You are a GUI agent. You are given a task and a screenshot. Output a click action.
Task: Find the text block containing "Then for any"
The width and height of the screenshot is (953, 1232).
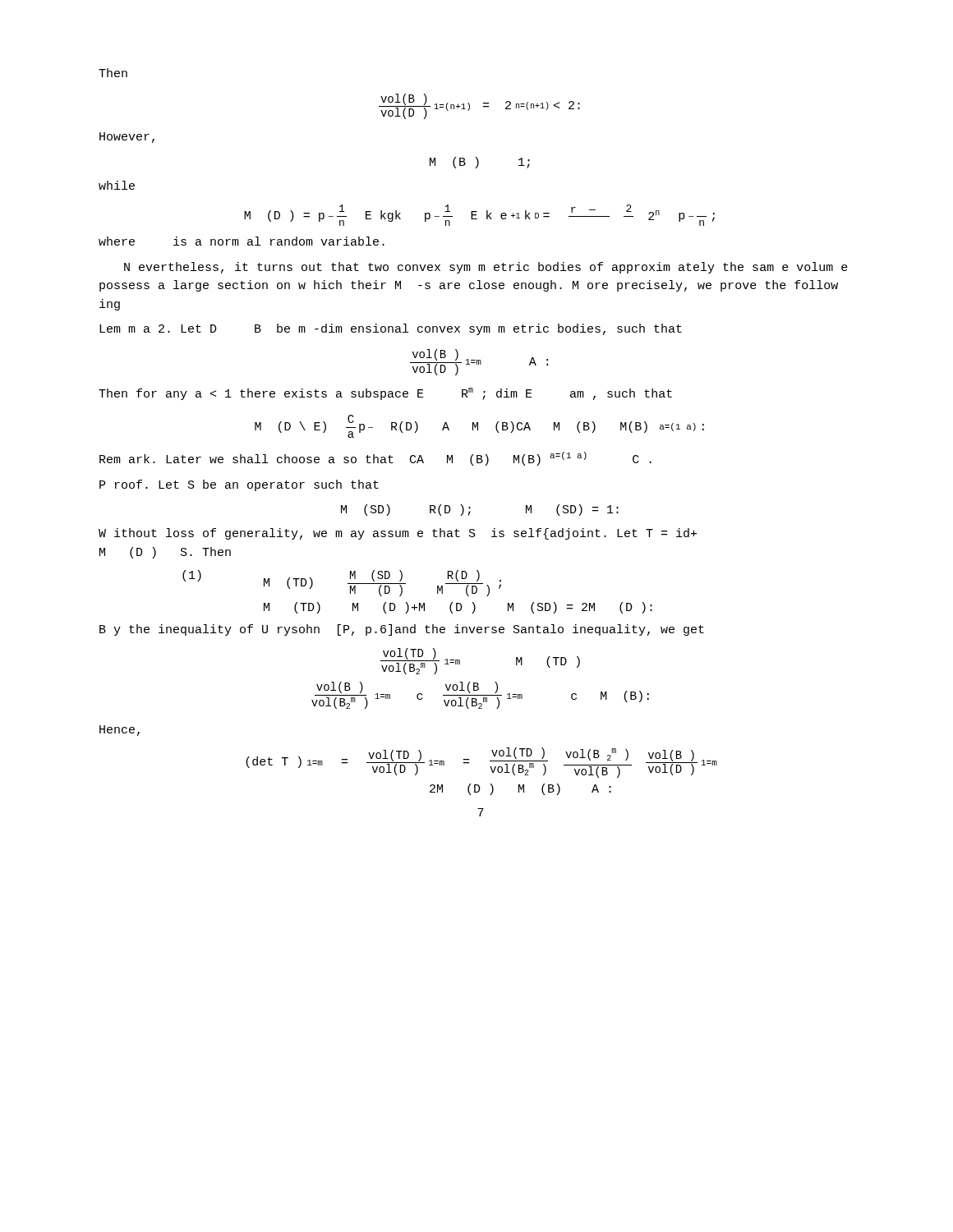click(386, 394)
